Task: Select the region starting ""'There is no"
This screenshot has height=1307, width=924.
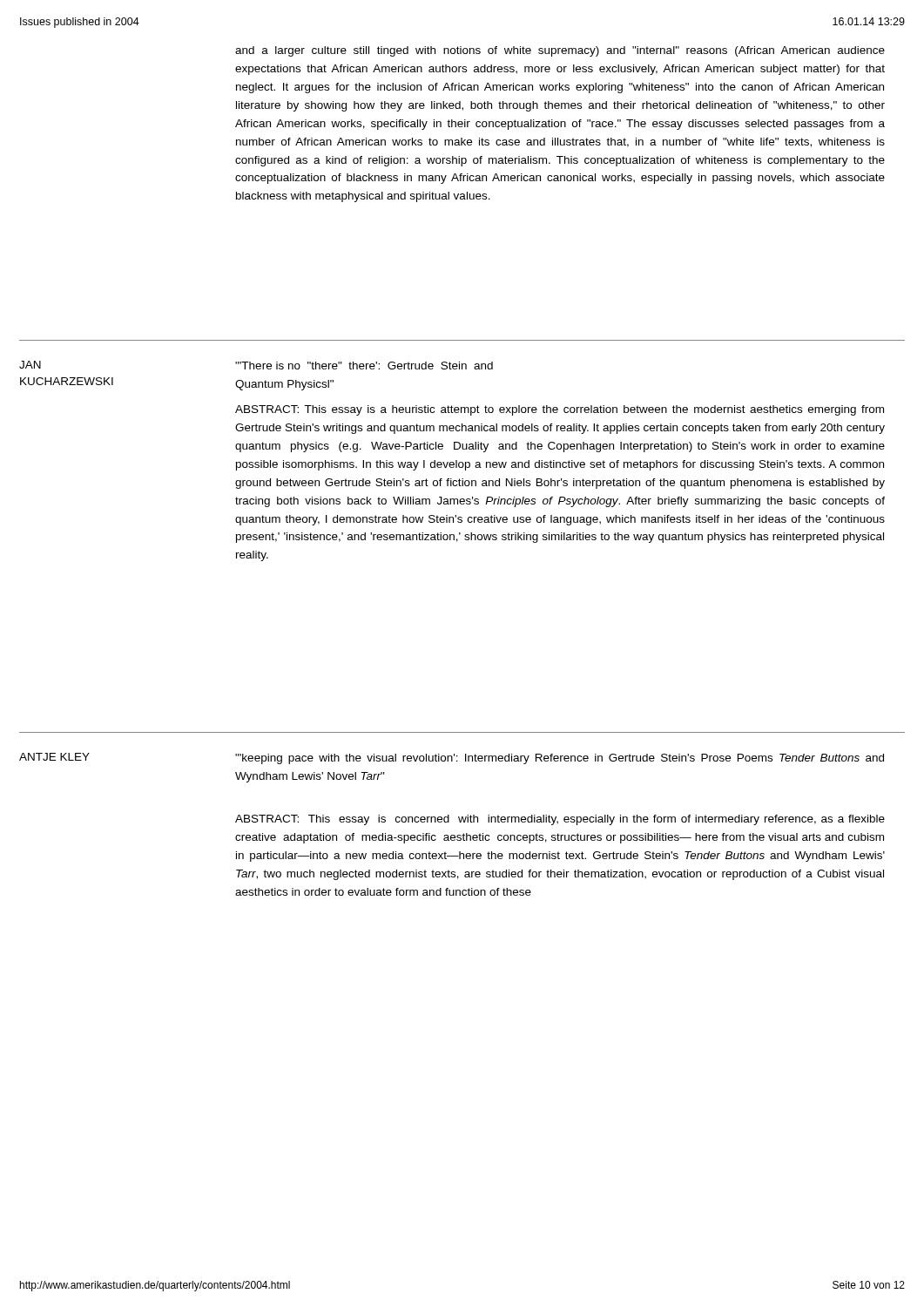Action: pyautogui.click(x=364, y=375)
